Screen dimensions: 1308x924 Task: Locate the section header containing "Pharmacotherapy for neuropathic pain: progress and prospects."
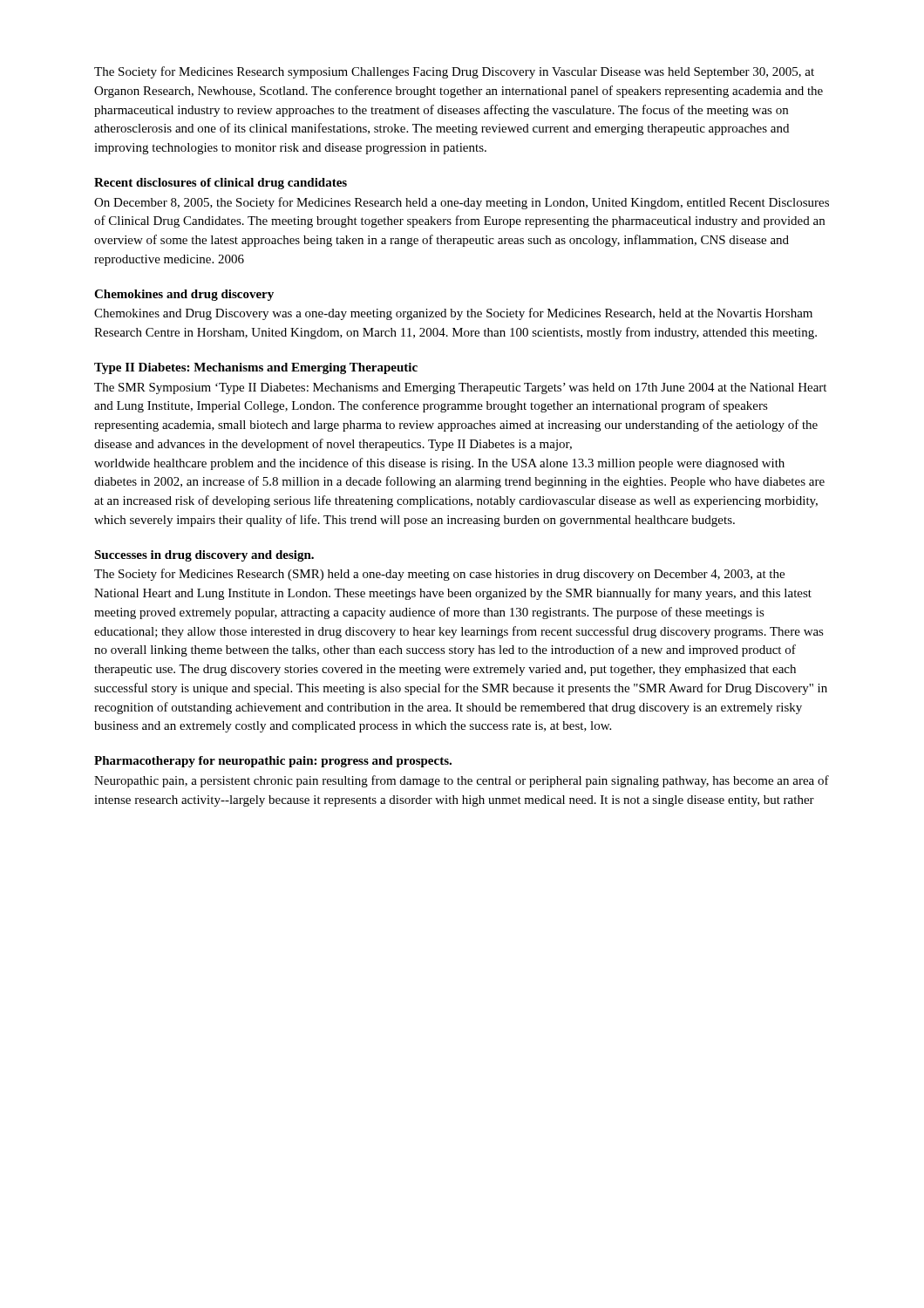[x=273, y=760]
